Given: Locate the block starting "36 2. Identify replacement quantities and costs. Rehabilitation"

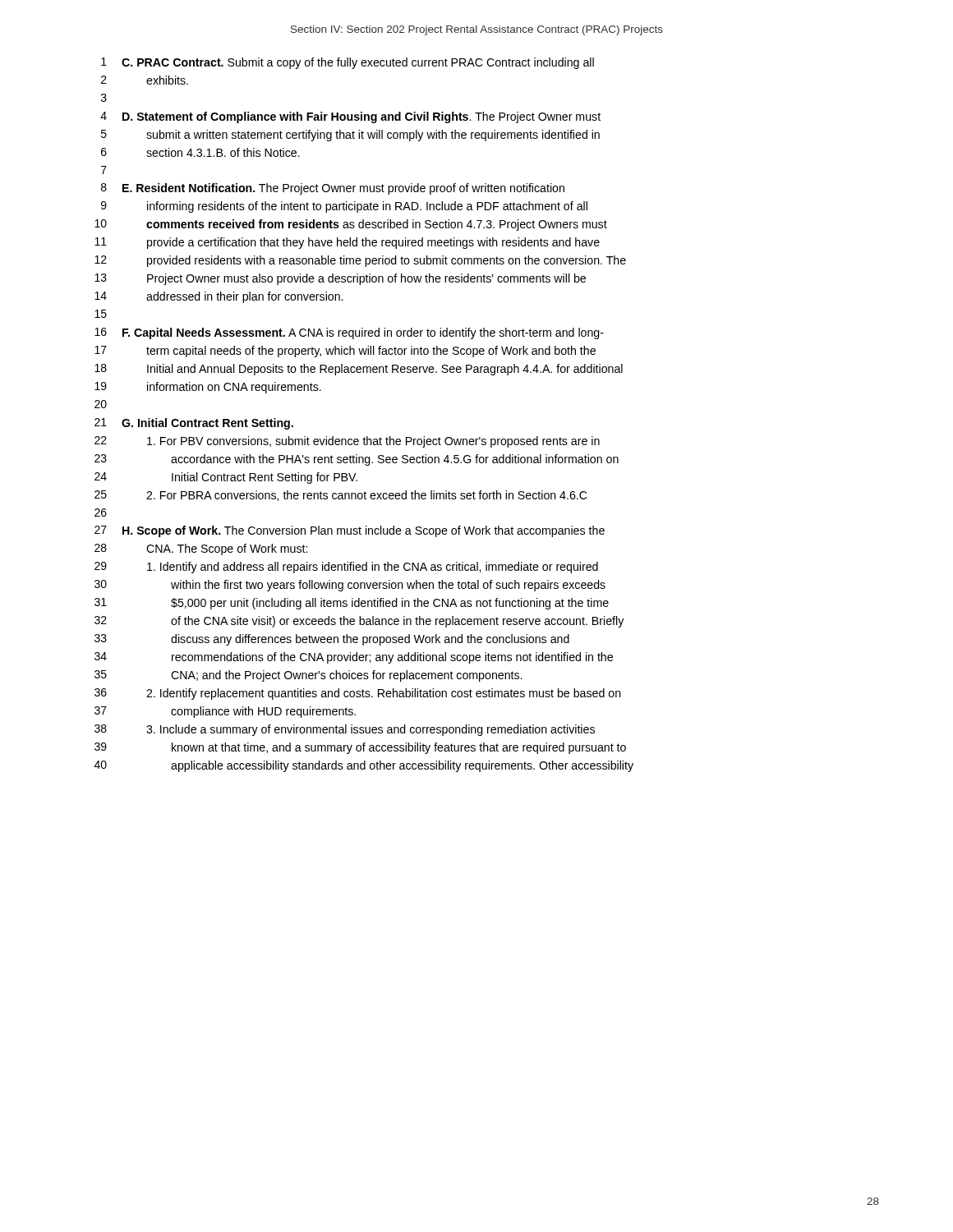Looking at the screenshot, I should click(x=481, y=694).
